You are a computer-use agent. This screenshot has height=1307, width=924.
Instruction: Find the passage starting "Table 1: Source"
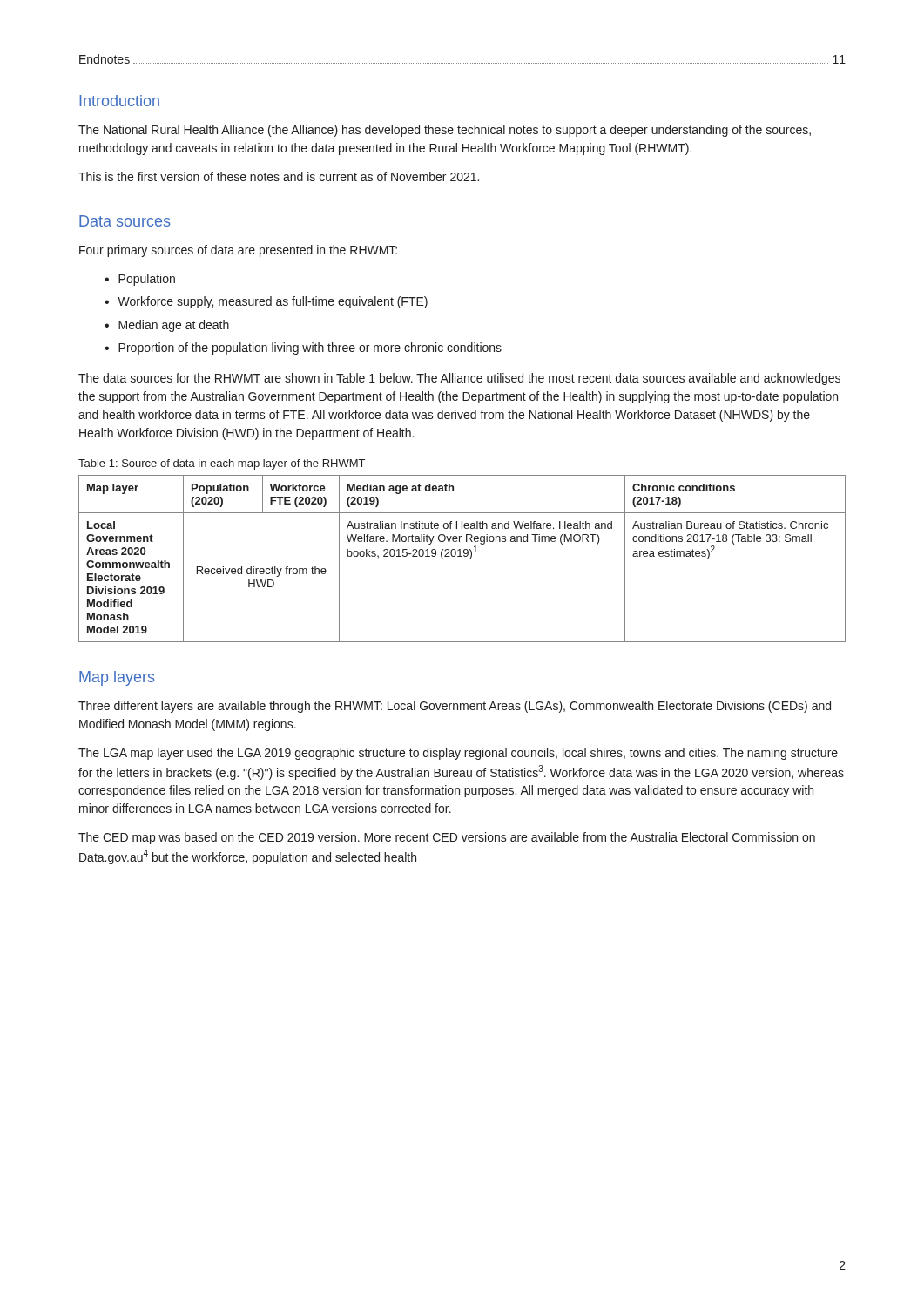[222, 463]
